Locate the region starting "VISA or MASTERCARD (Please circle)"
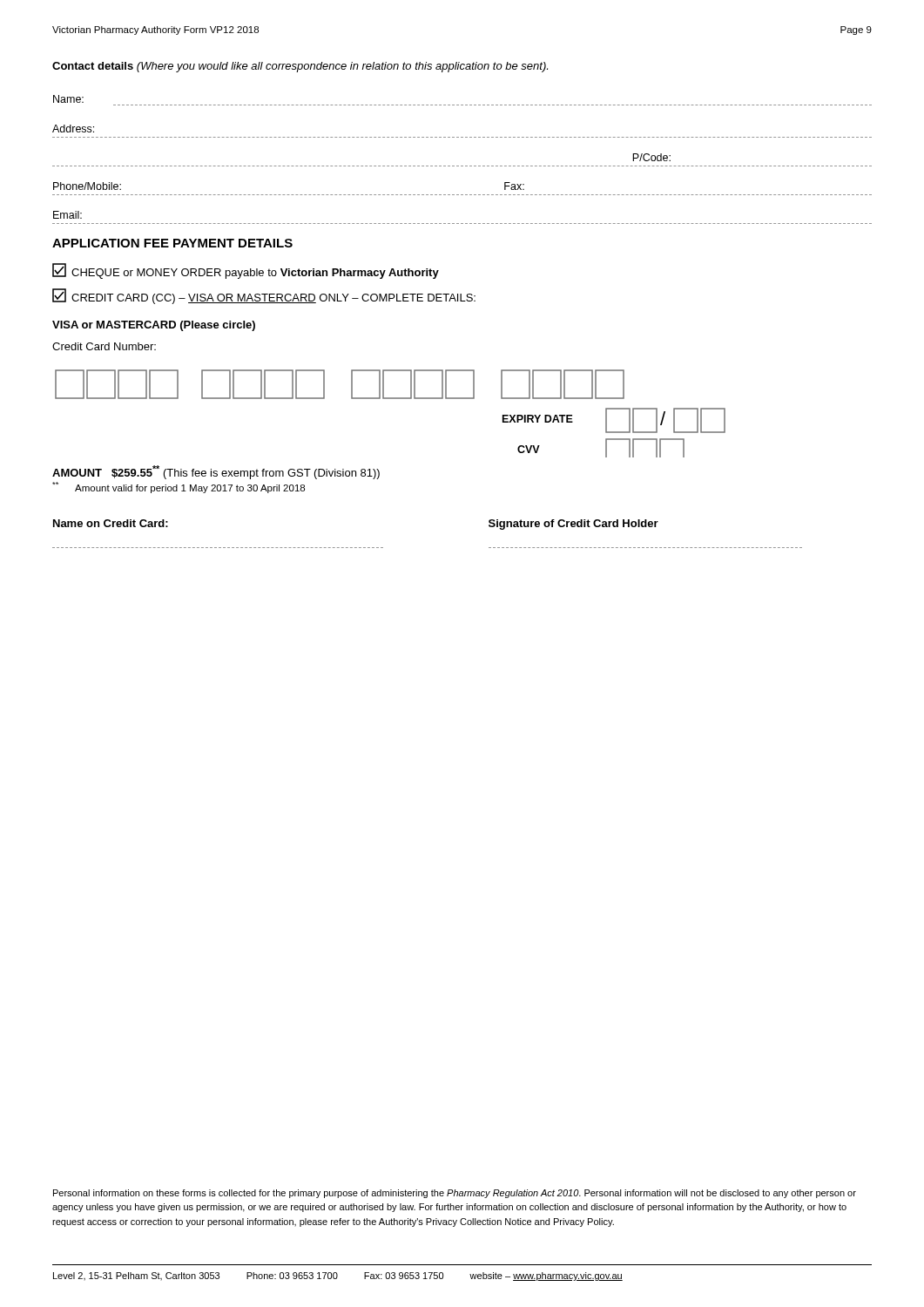 pos(154,325)
